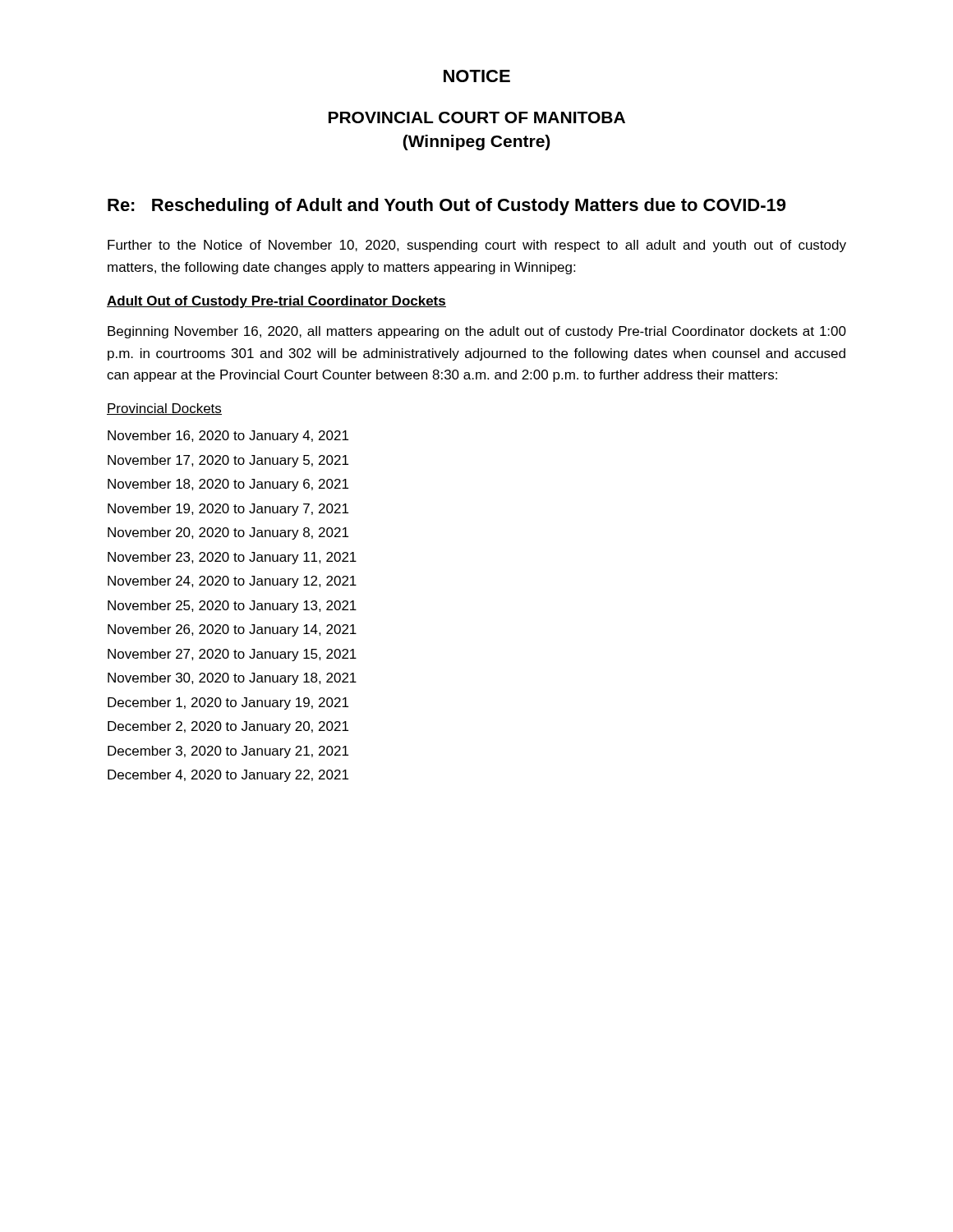
Task: Locate the list item with the text "November 19, 2020 to January"
Action: pyautogui.click(x=228, y=509)
